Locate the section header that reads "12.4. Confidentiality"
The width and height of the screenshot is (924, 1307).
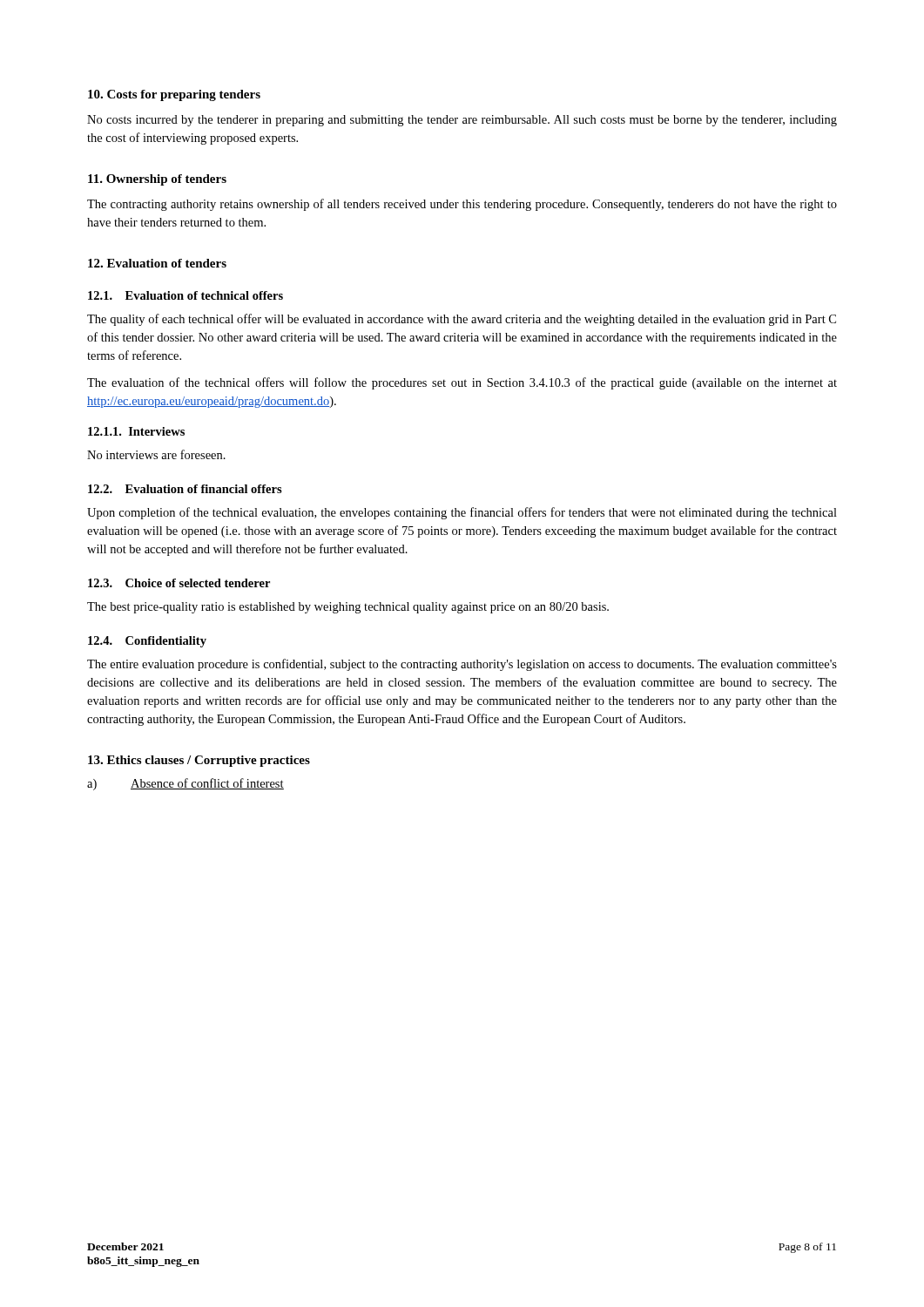point(147,641)
